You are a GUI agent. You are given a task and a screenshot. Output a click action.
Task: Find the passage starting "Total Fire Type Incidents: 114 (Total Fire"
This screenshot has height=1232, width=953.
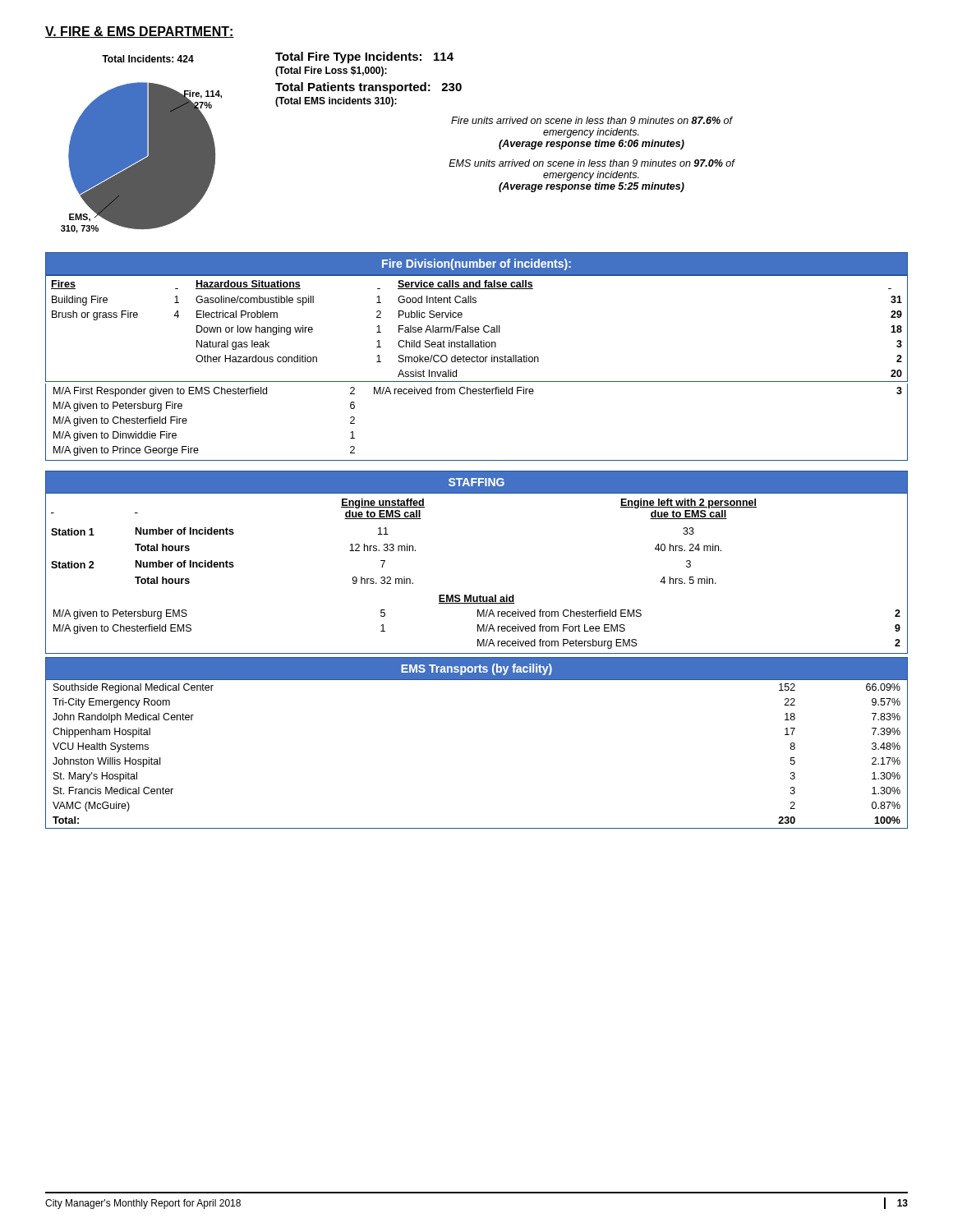tap(592, 121)
